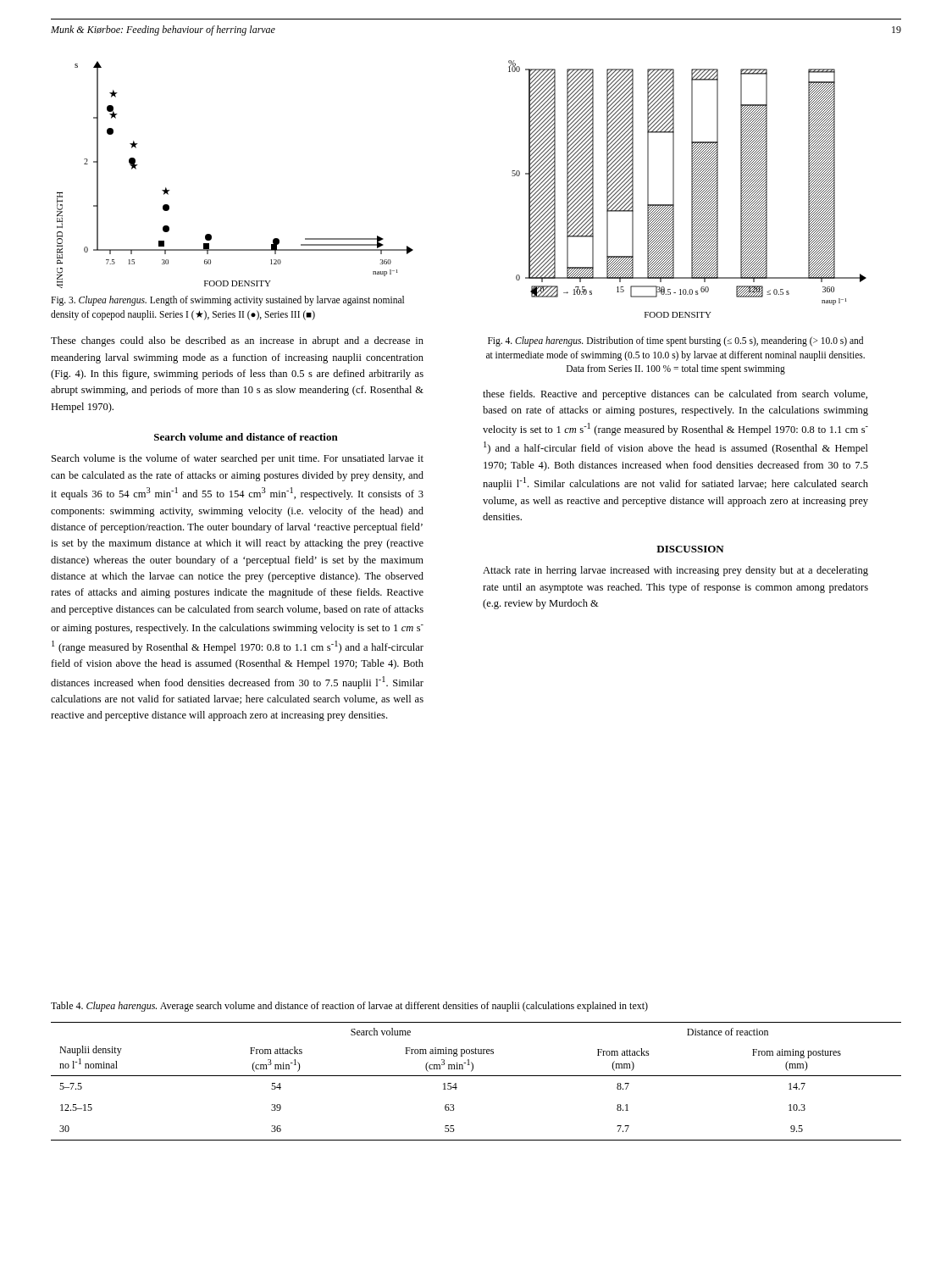Select the block starting "Search volume and distance of"
952x1271 pixels.
(246, 437)
